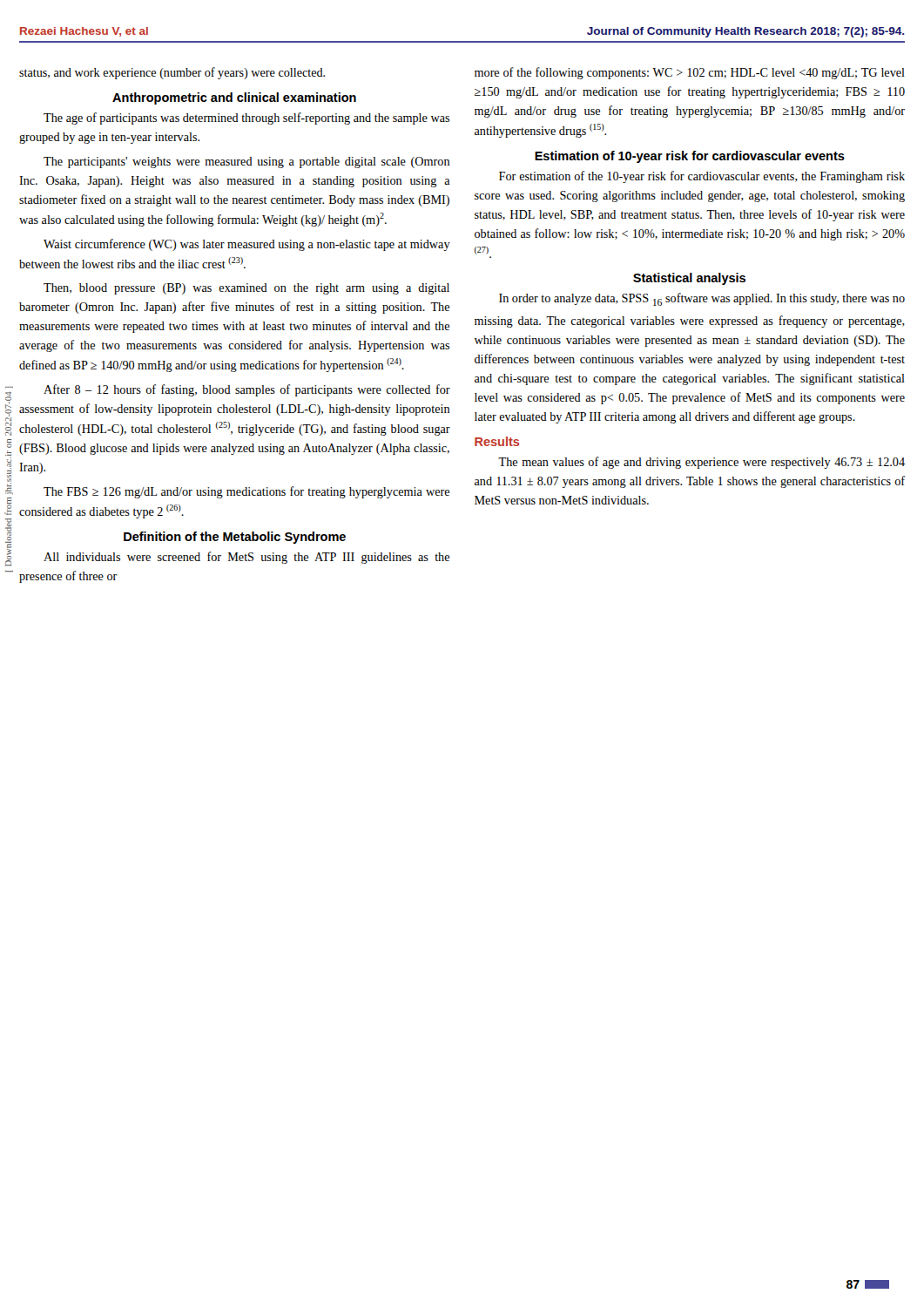Image resolution: width=924 pixels, height=1307 pixels.
Task: Find the block starting "more of the following components: WC >"
Action: pyautogui.click(x=690, y=101)
